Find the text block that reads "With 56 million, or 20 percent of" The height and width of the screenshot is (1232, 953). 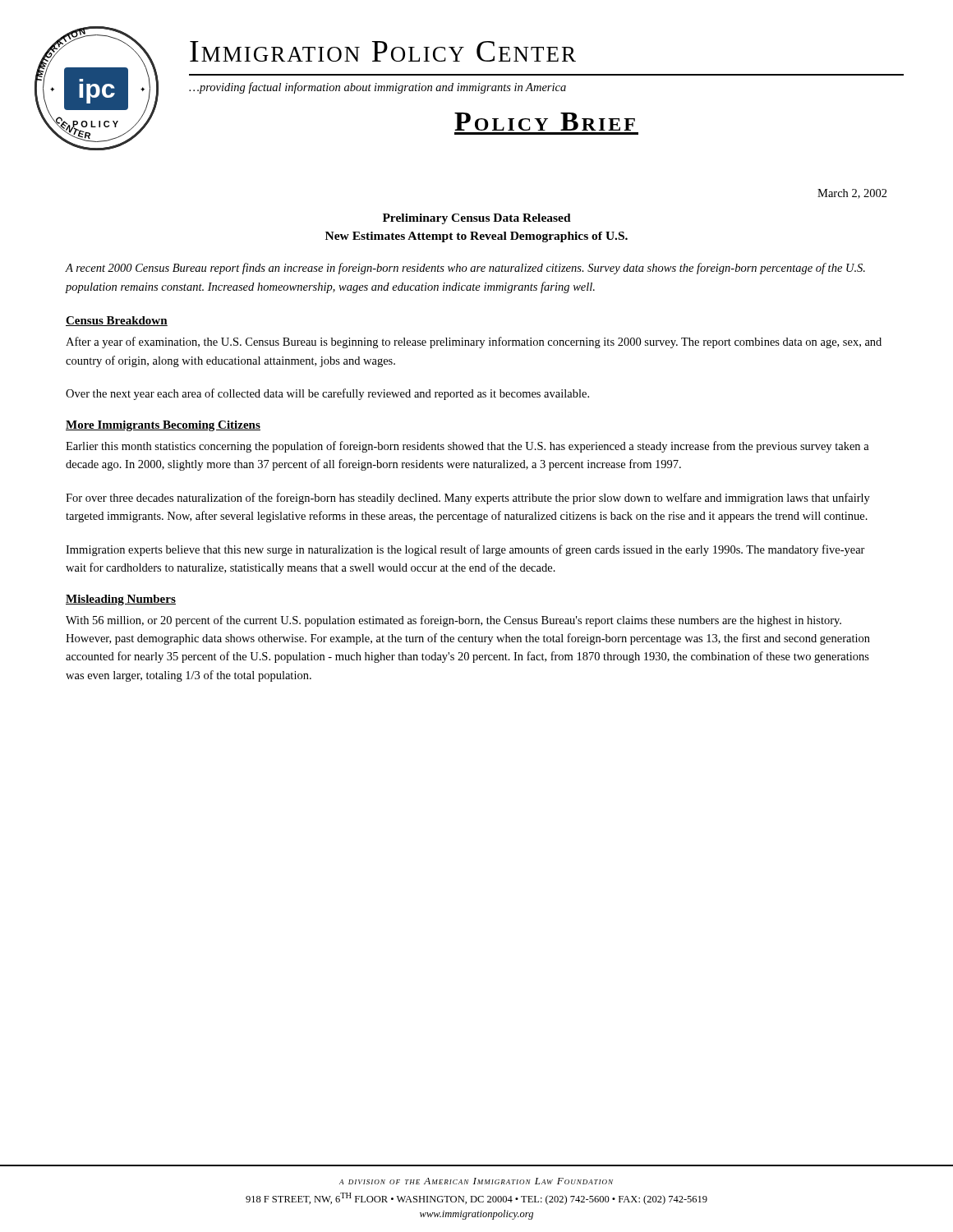468,647
